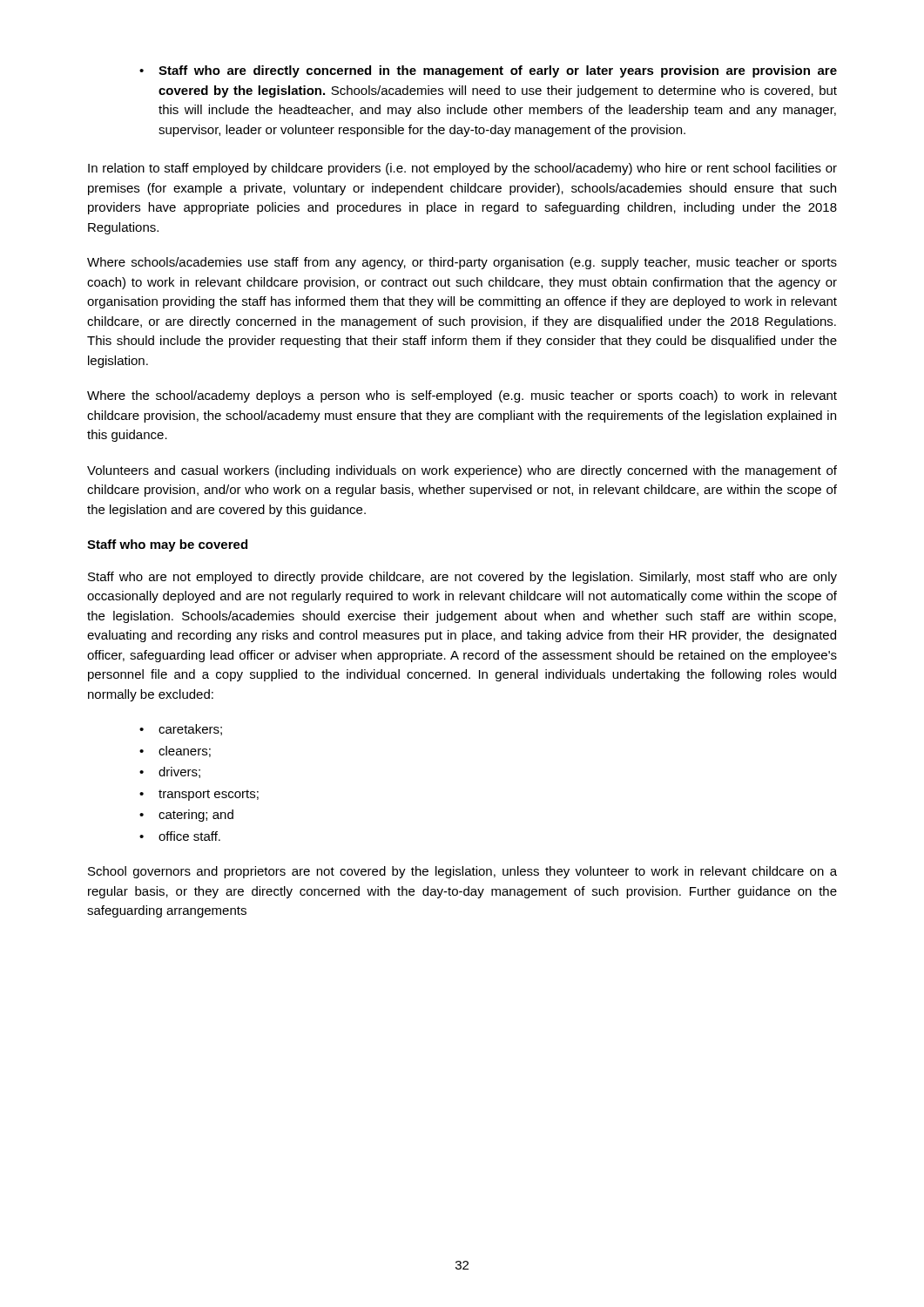Find the text starting "• office staff."
The height and width of the screenshot is (1307, 924).
pos(180,836)
